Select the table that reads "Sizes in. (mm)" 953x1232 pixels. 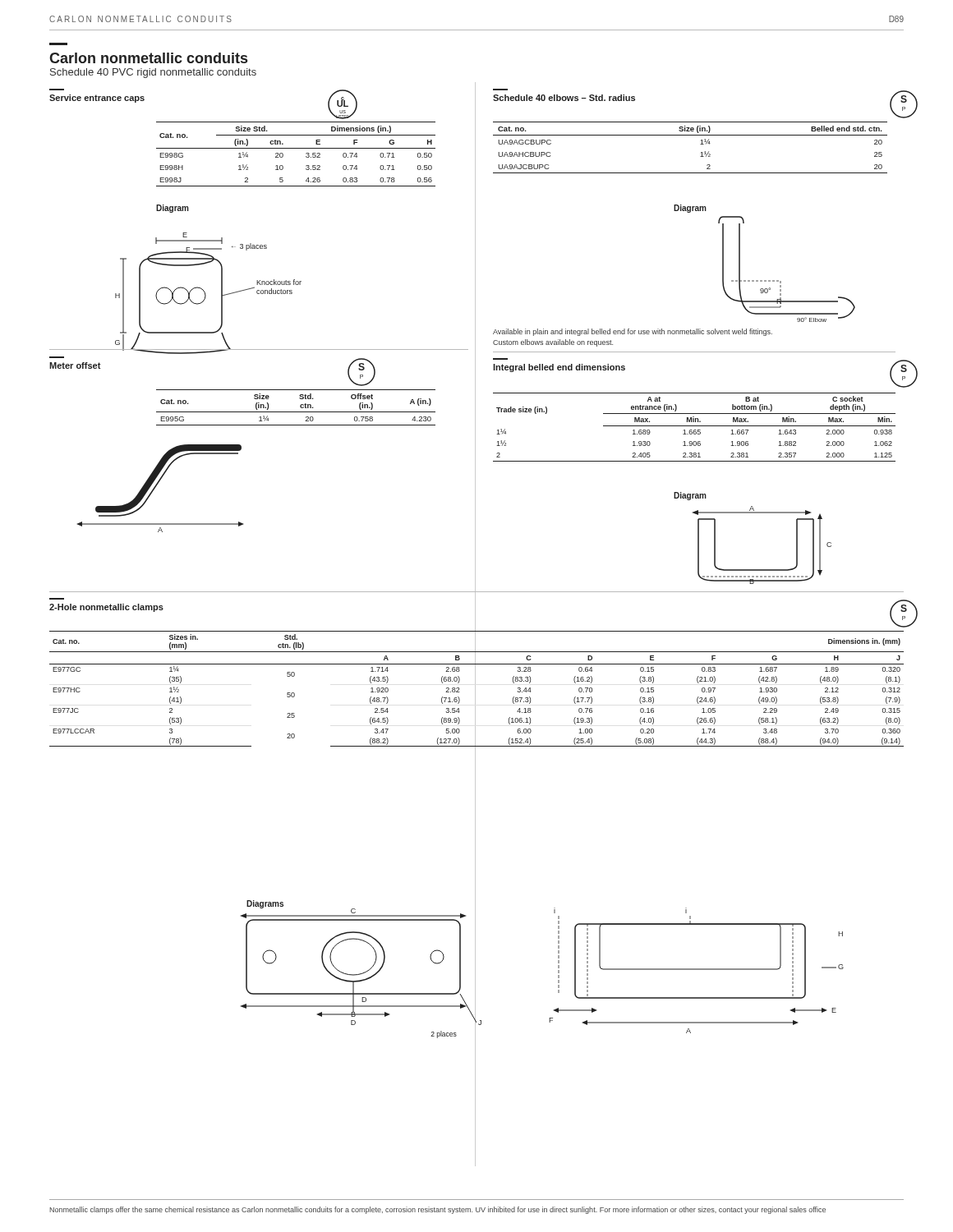coord(476,689)
